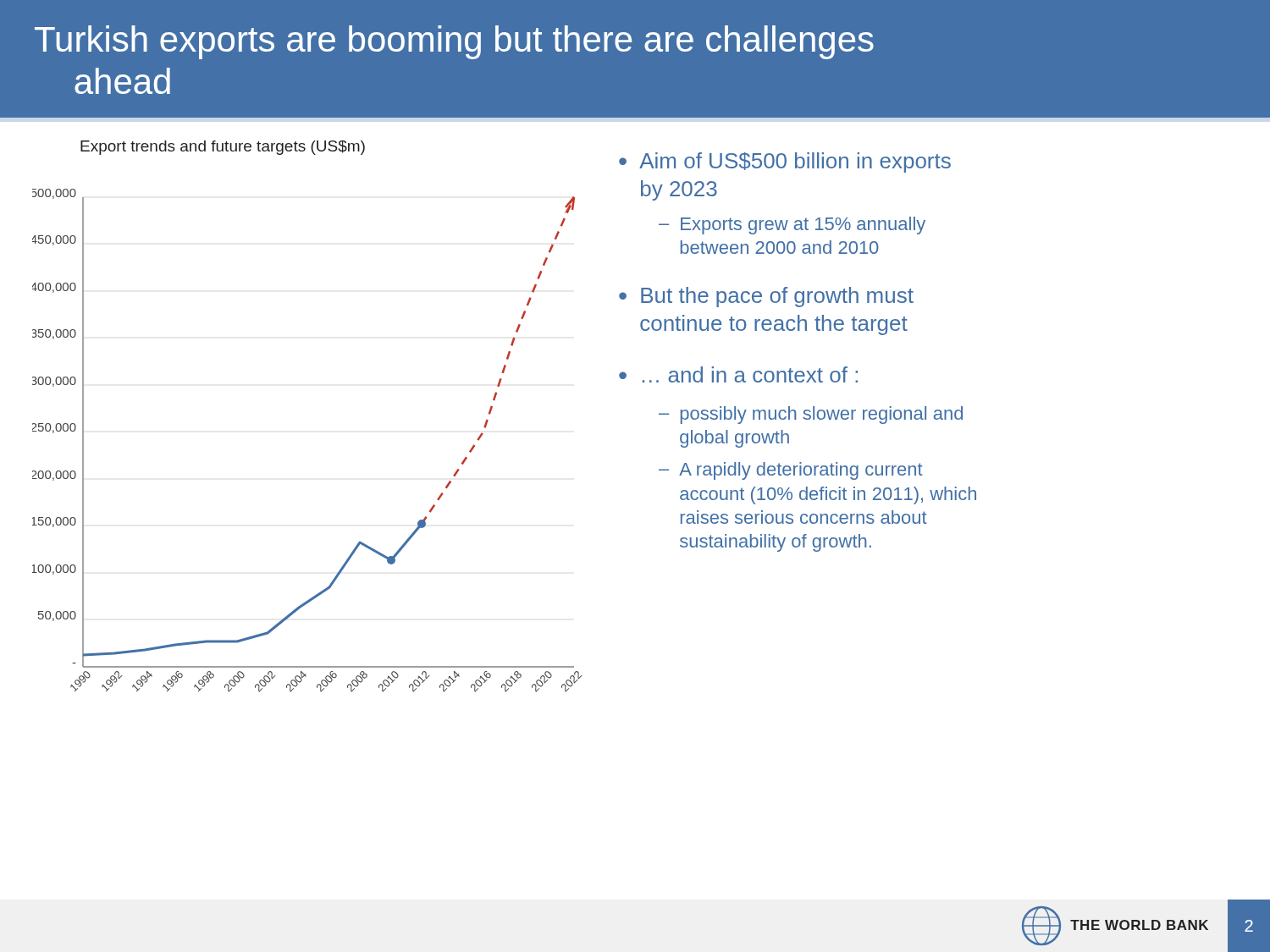Select the list item that says "• … and in a context"

tap(739, 378)
